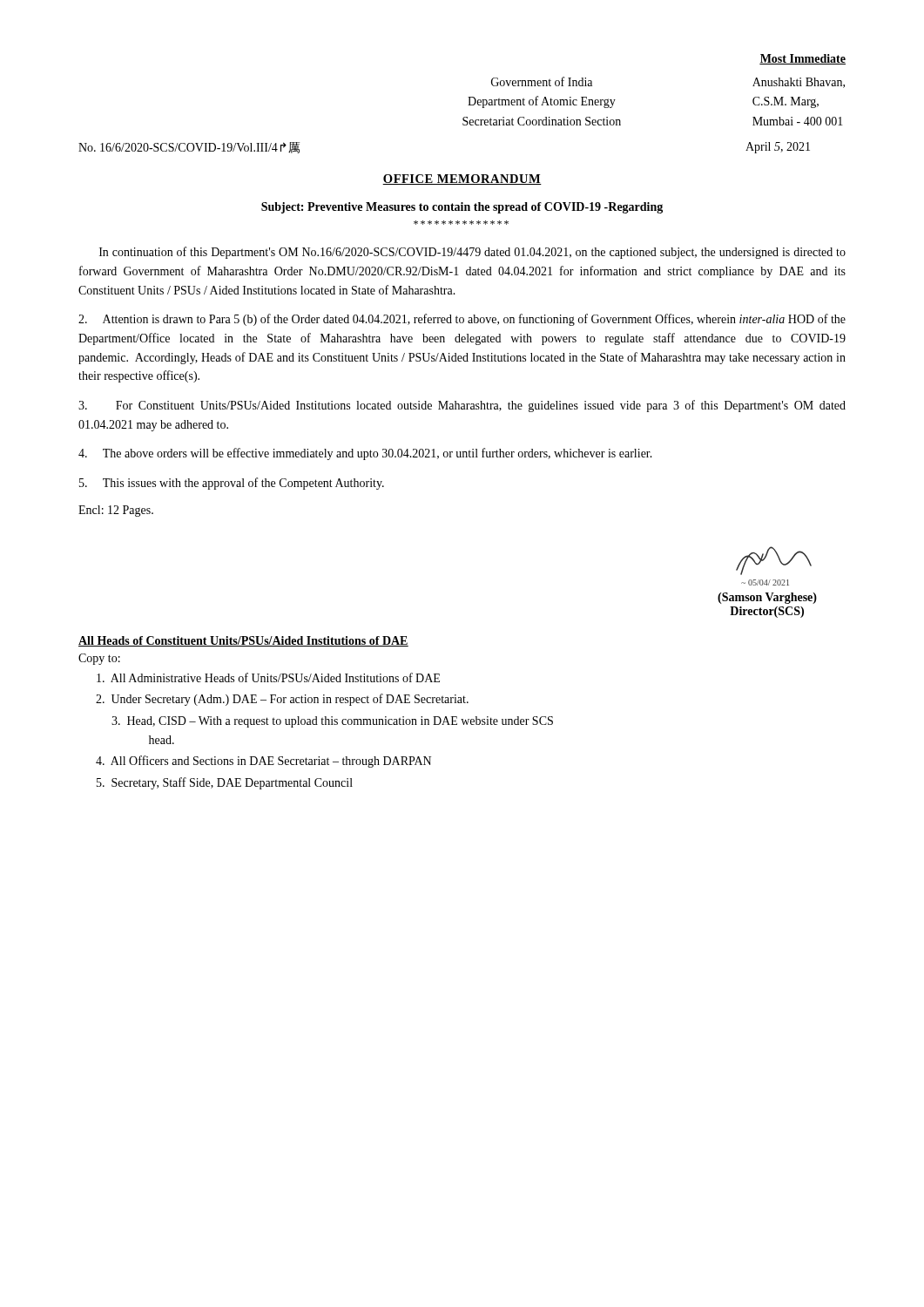The image size is (924, 1307).
Task: Locate the block of text that opens with "In continuation of this Department's OM No.16/6/2020-SCS/COVID-19/4479"
Action: [x=462, y=271]
